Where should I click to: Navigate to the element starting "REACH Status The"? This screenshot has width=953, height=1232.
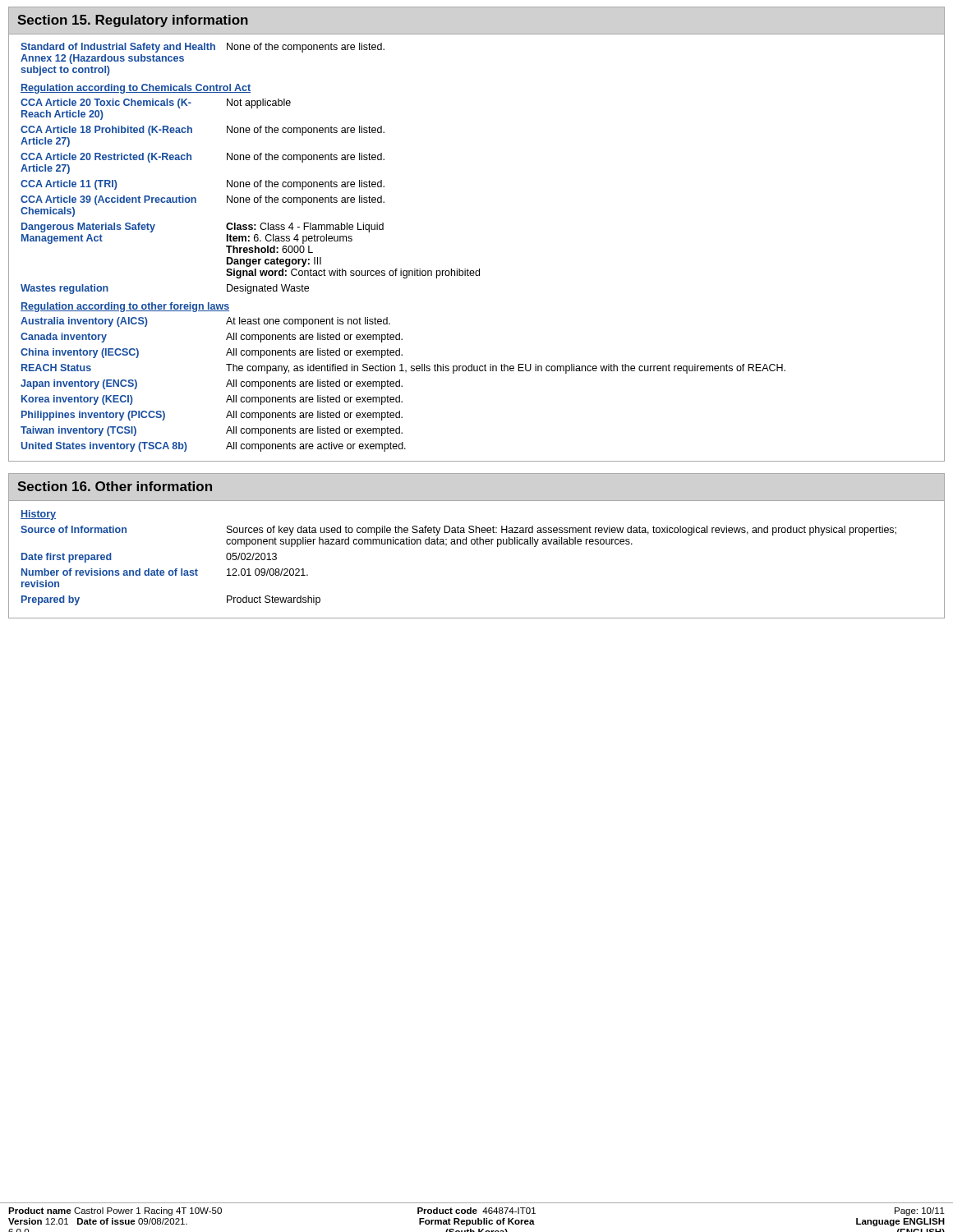(x=476, y=368)
